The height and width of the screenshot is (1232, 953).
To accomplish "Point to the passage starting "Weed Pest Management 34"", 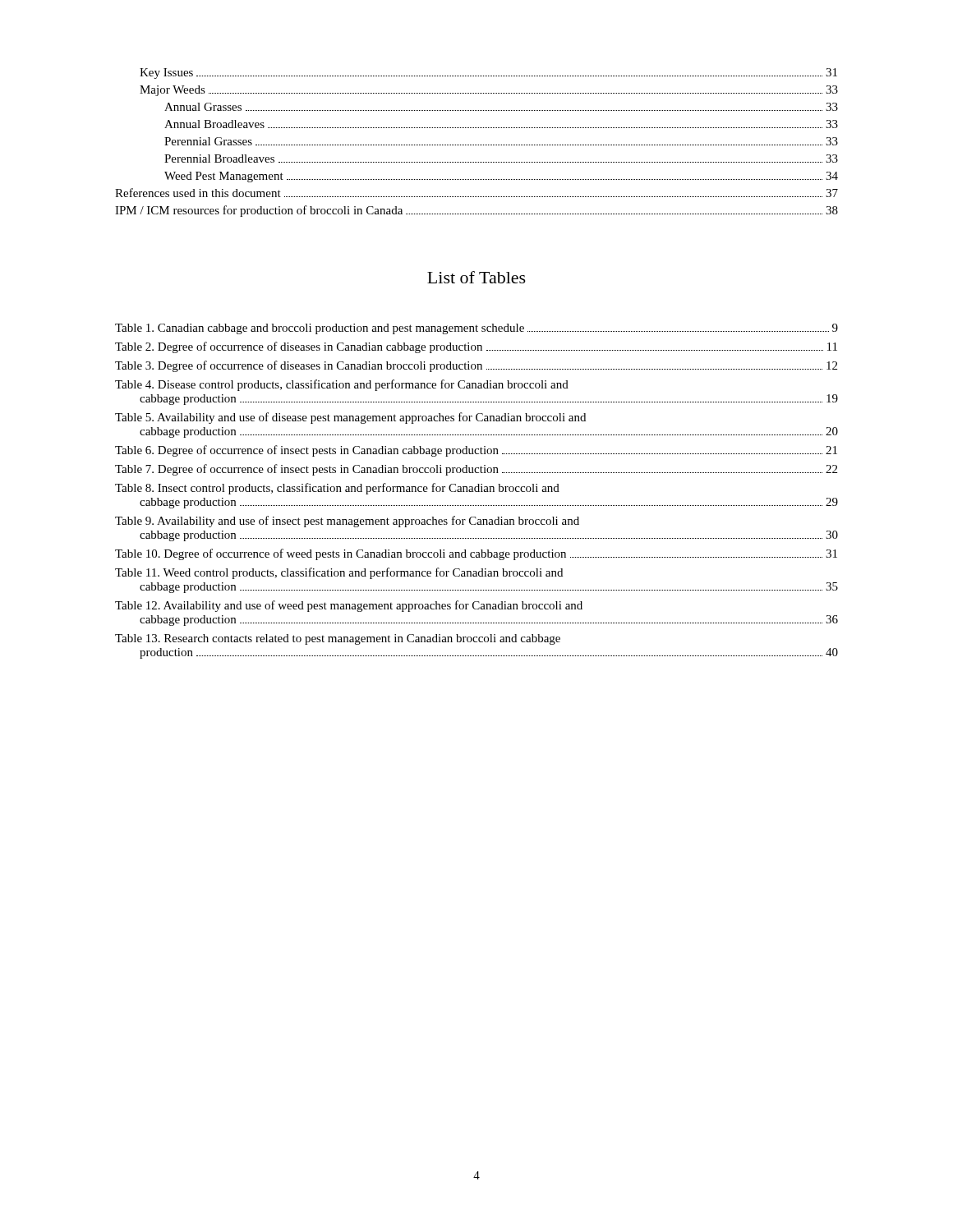I will (x=476, y=176).
